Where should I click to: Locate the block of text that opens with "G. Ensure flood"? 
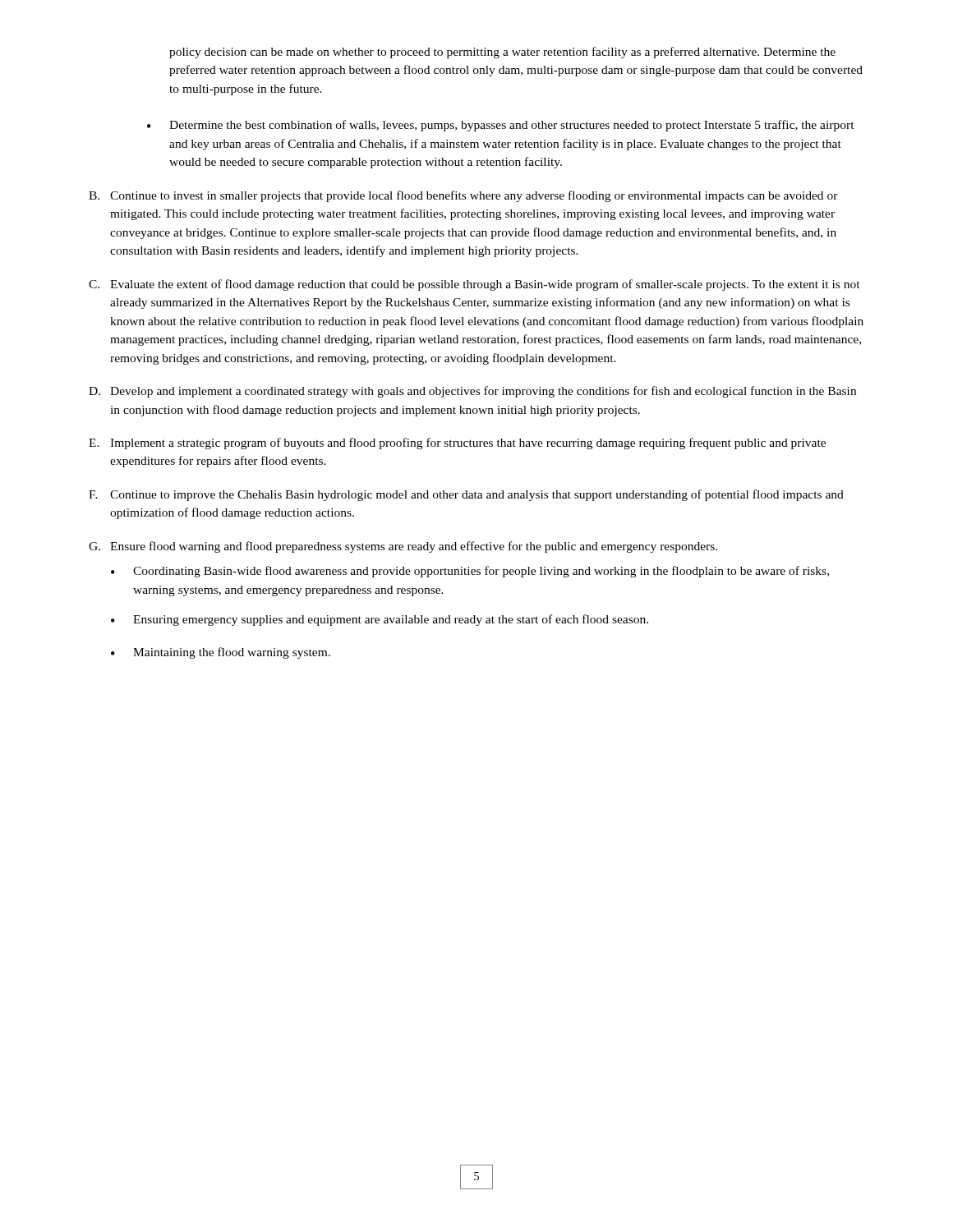pos(476,546)
